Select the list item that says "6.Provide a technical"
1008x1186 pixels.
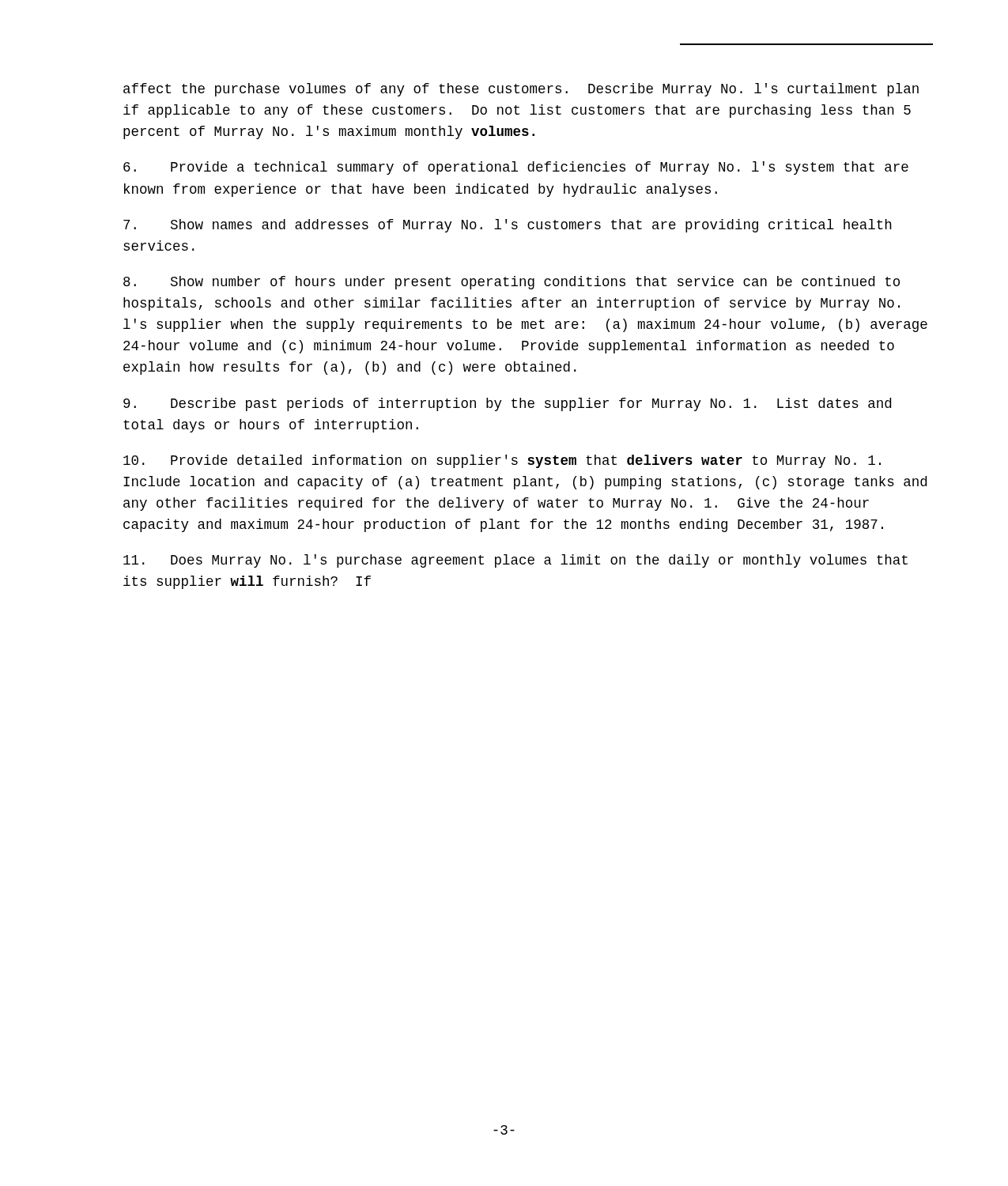[x=516, y=177]
